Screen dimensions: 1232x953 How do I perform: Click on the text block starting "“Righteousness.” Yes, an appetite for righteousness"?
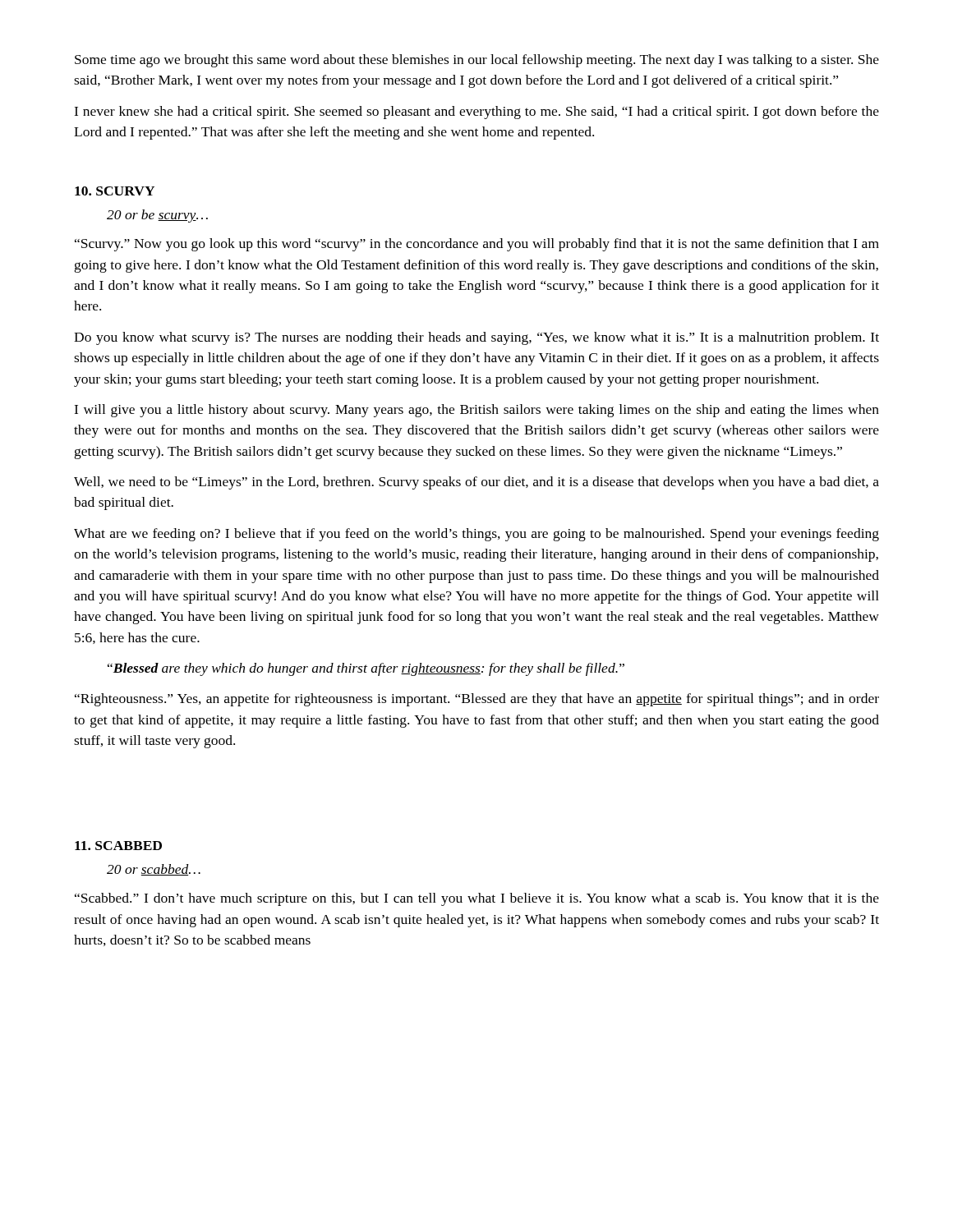coord(476,720)
